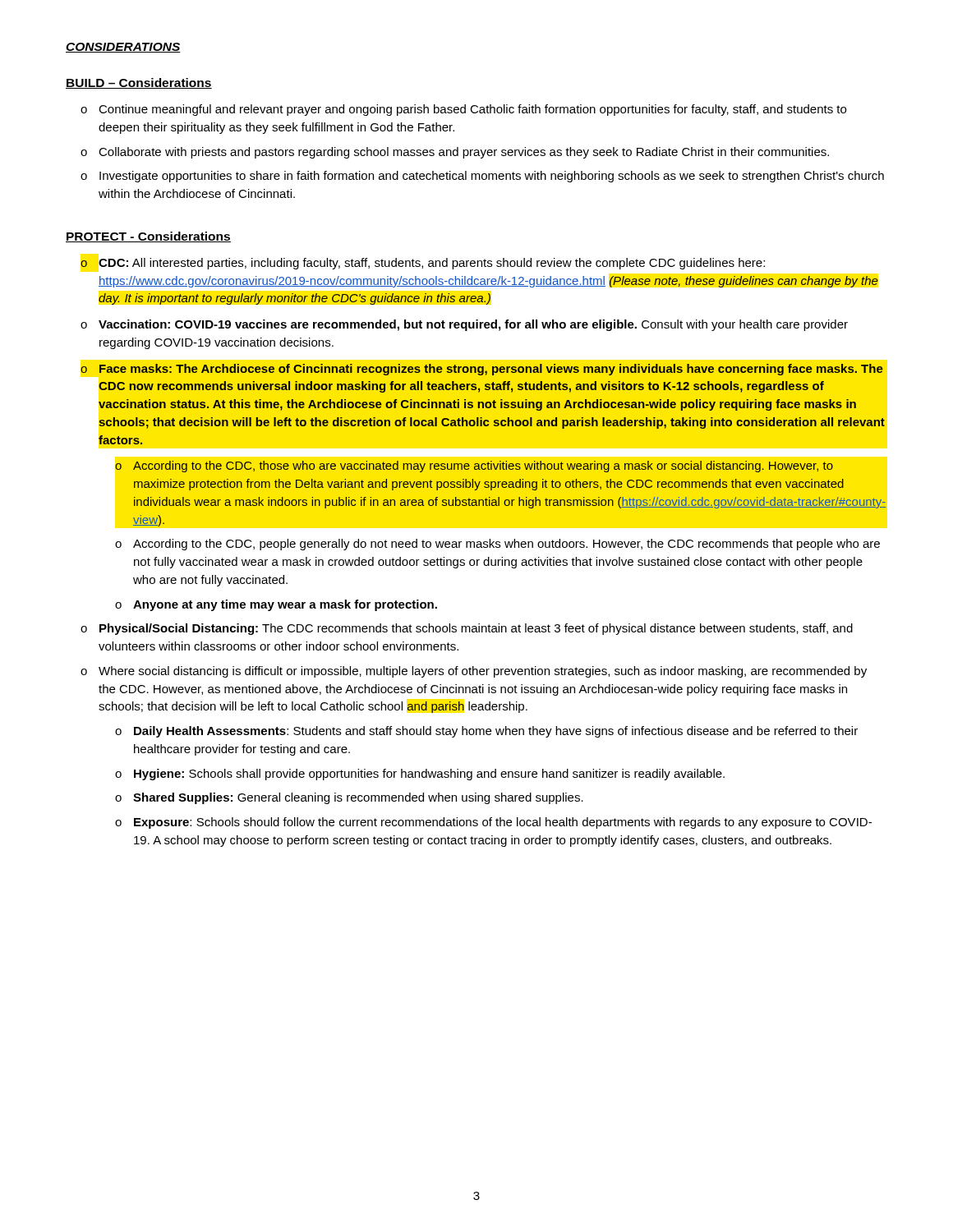Select the list item that reads "o Physical/Social Distancing: The CDC recommends that"
953x1232 pixels.
pos(484,637)
